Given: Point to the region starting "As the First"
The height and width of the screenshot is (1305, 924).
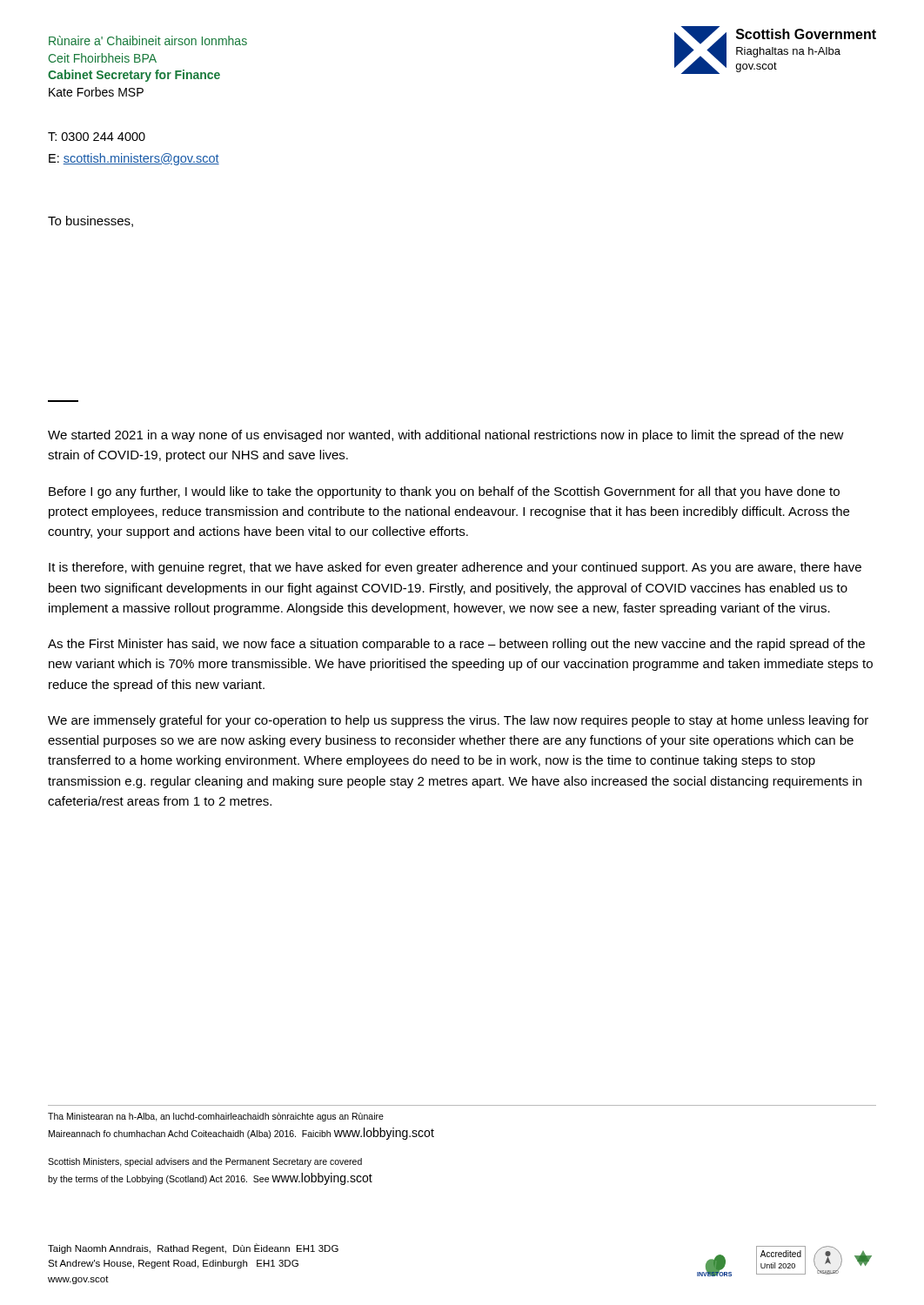Looking at the screenshot, I should click(x=460, y=664).
